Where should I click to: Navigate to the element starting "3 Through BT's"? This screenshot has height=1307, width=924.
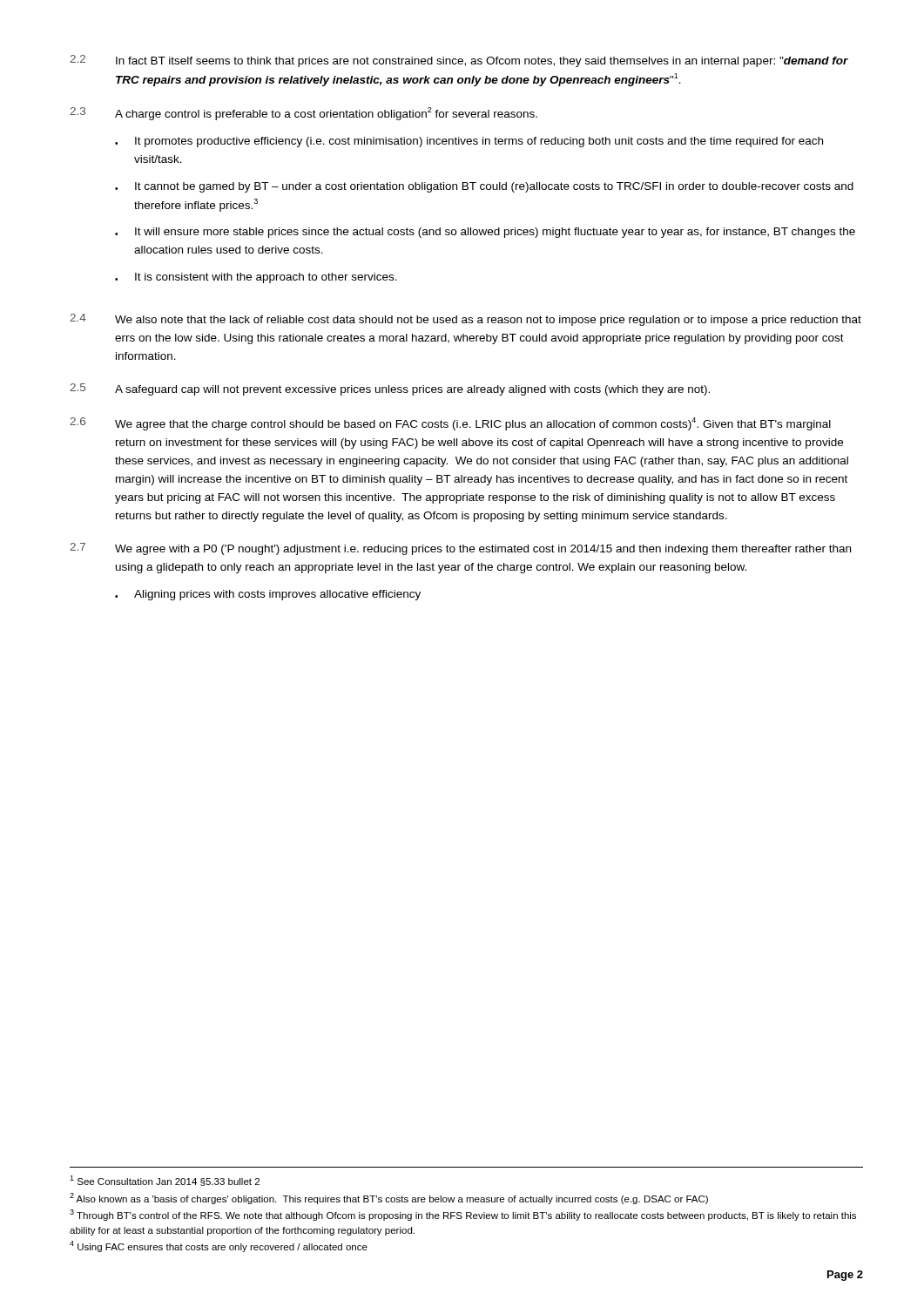point(463,1221)
